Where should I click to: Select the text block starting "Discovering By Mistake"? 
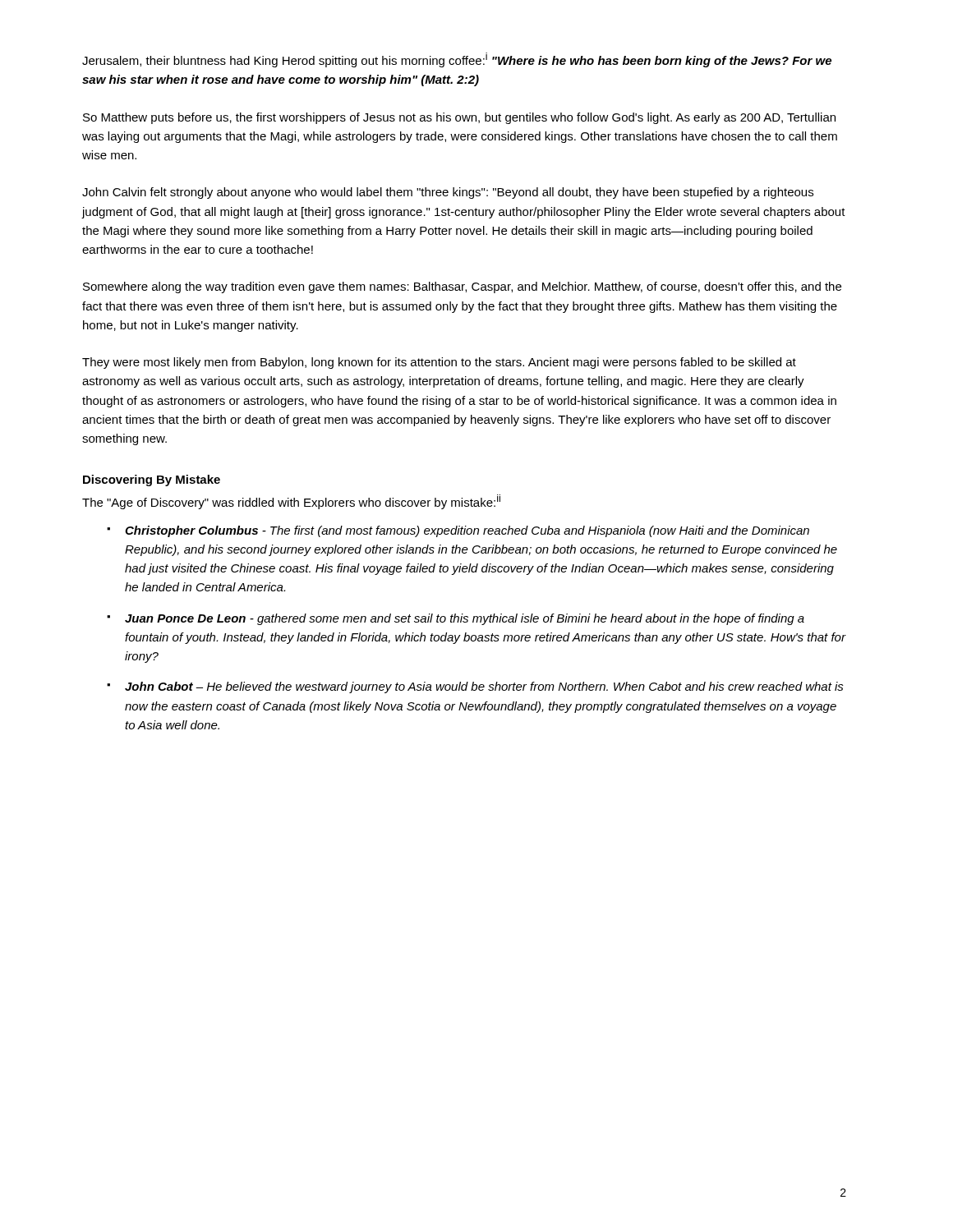pyautogui.click(x=151, y=479)
